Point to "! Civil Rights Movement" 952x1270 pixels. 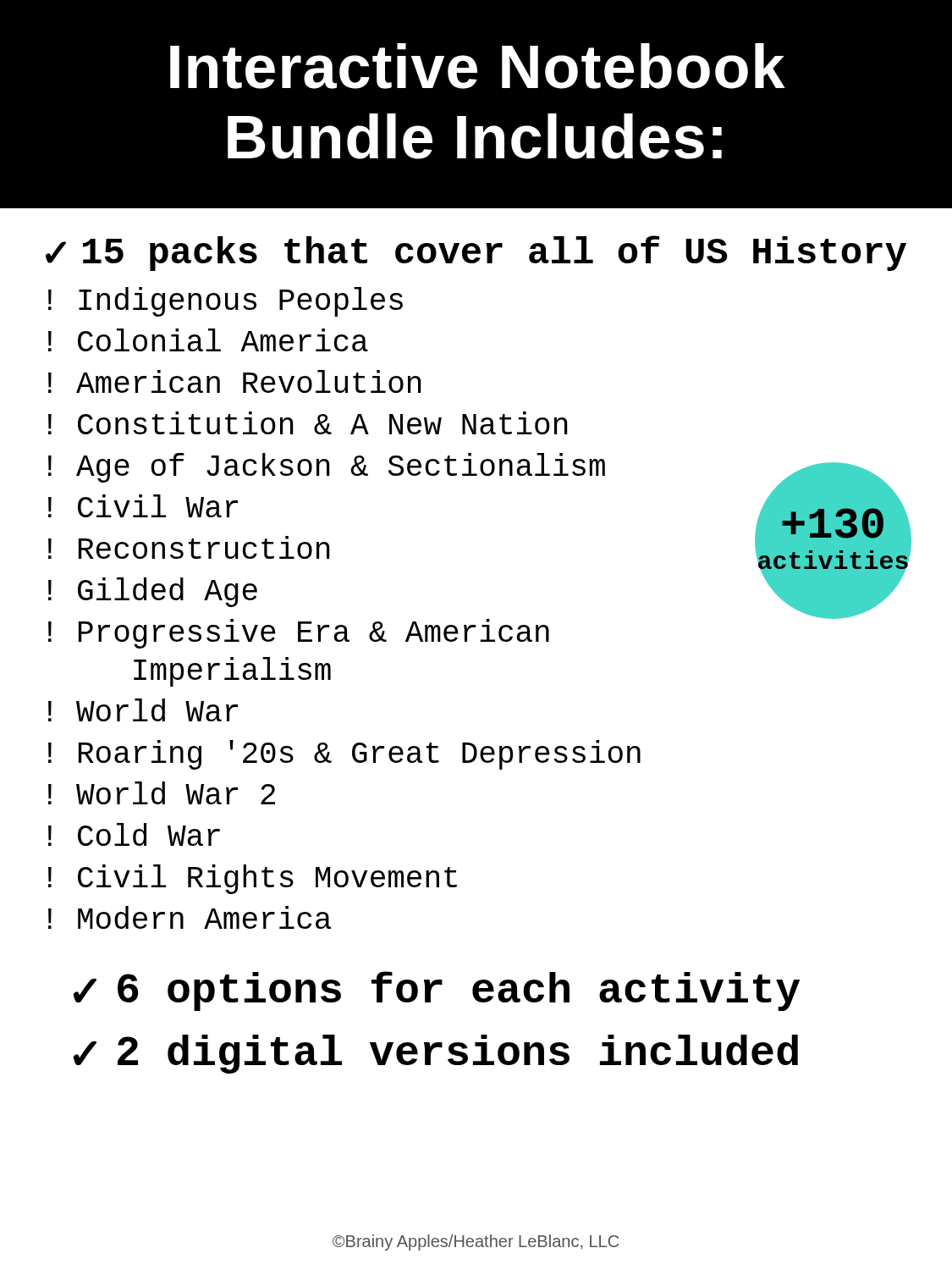[250, 879]
